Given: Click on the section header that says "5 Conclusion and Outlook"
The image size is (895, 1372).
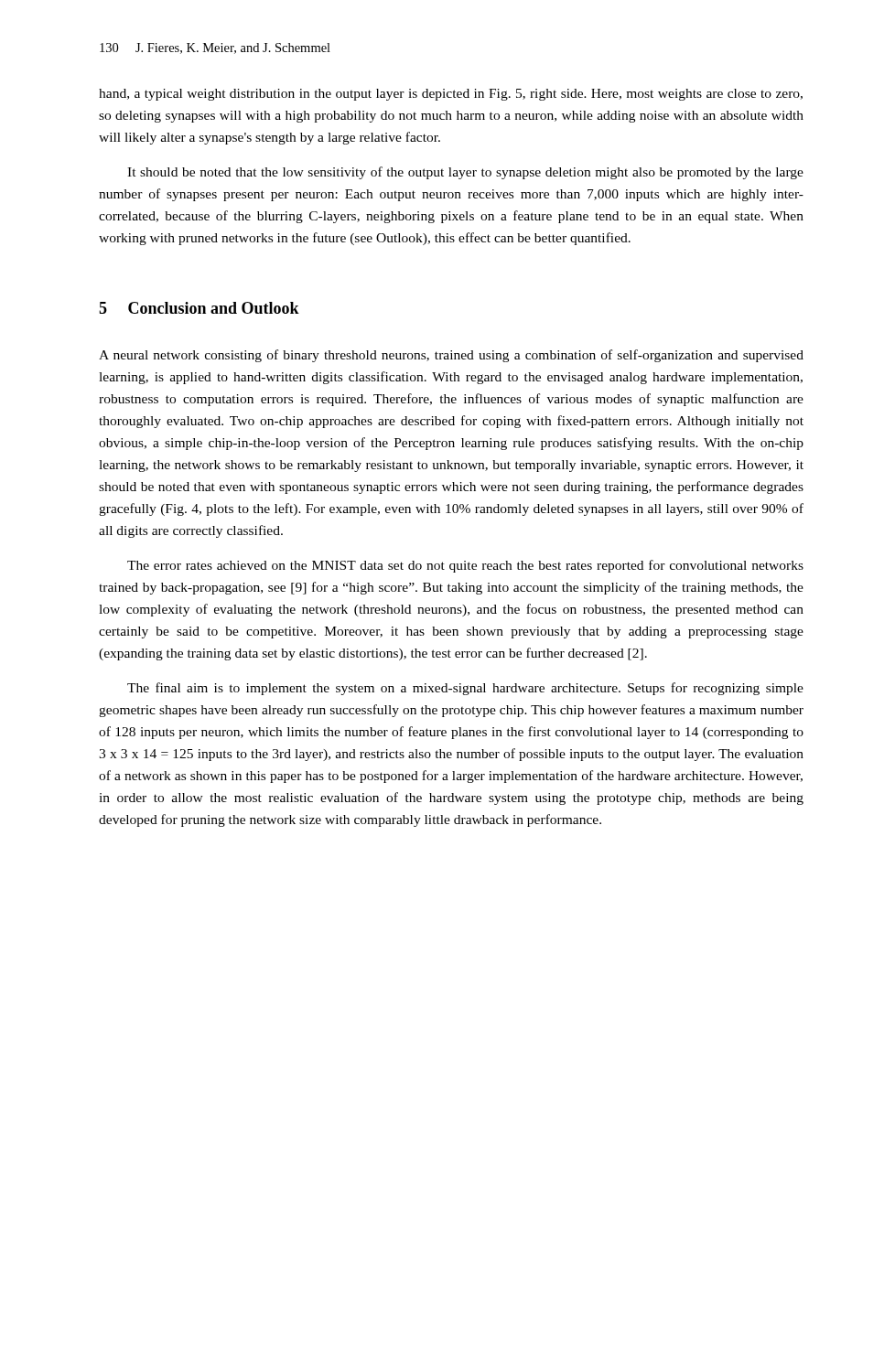Looking at the screenshot, I should pos(199,308).
